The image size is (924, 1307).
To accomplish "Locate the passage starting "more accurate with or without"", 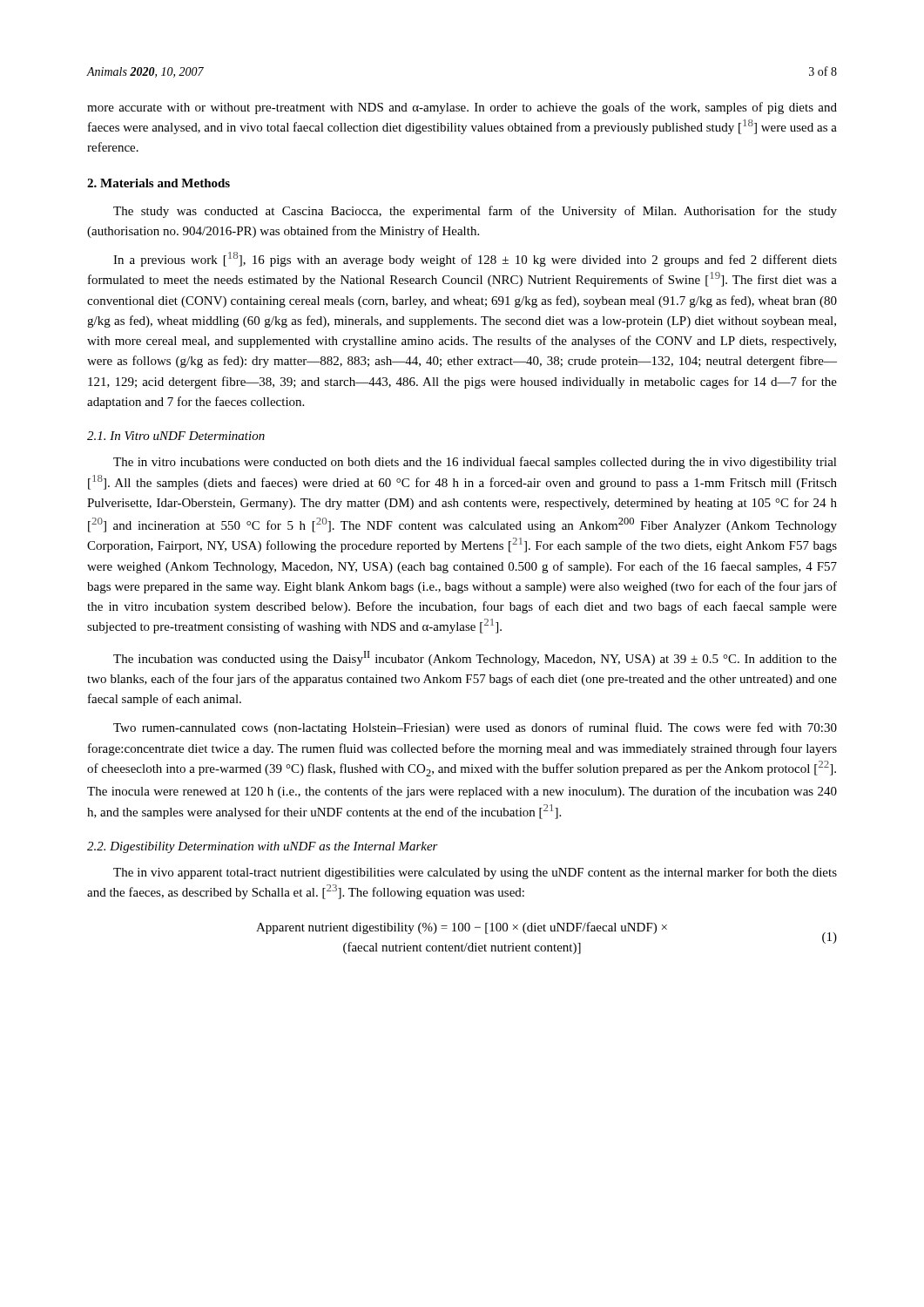I will pos(462,128).
